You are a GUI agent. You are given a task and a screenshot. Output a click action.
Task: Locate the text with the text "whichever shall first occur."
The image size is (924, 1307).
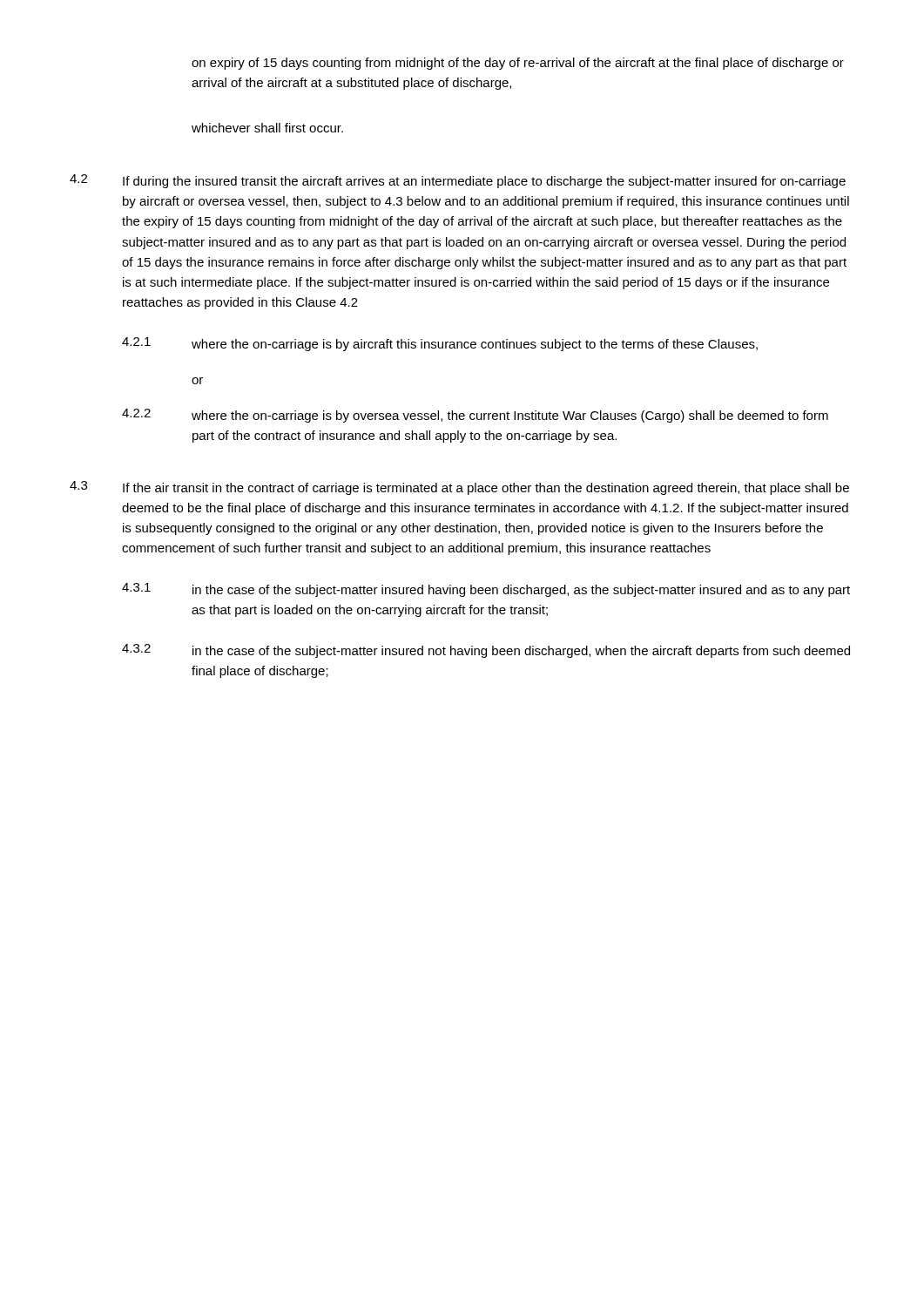point(268,127)
